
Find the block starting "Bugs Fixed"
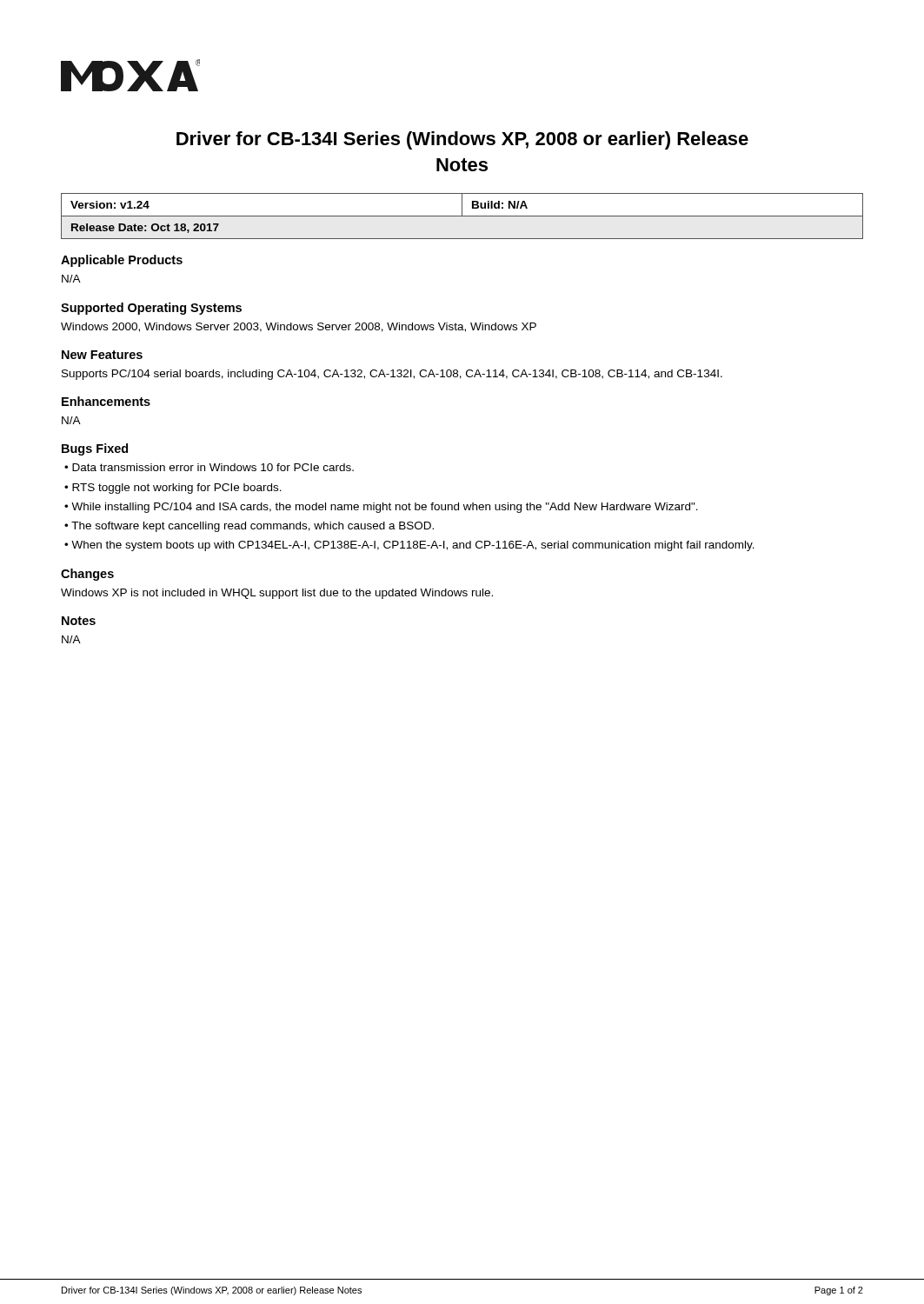point(95,449)
